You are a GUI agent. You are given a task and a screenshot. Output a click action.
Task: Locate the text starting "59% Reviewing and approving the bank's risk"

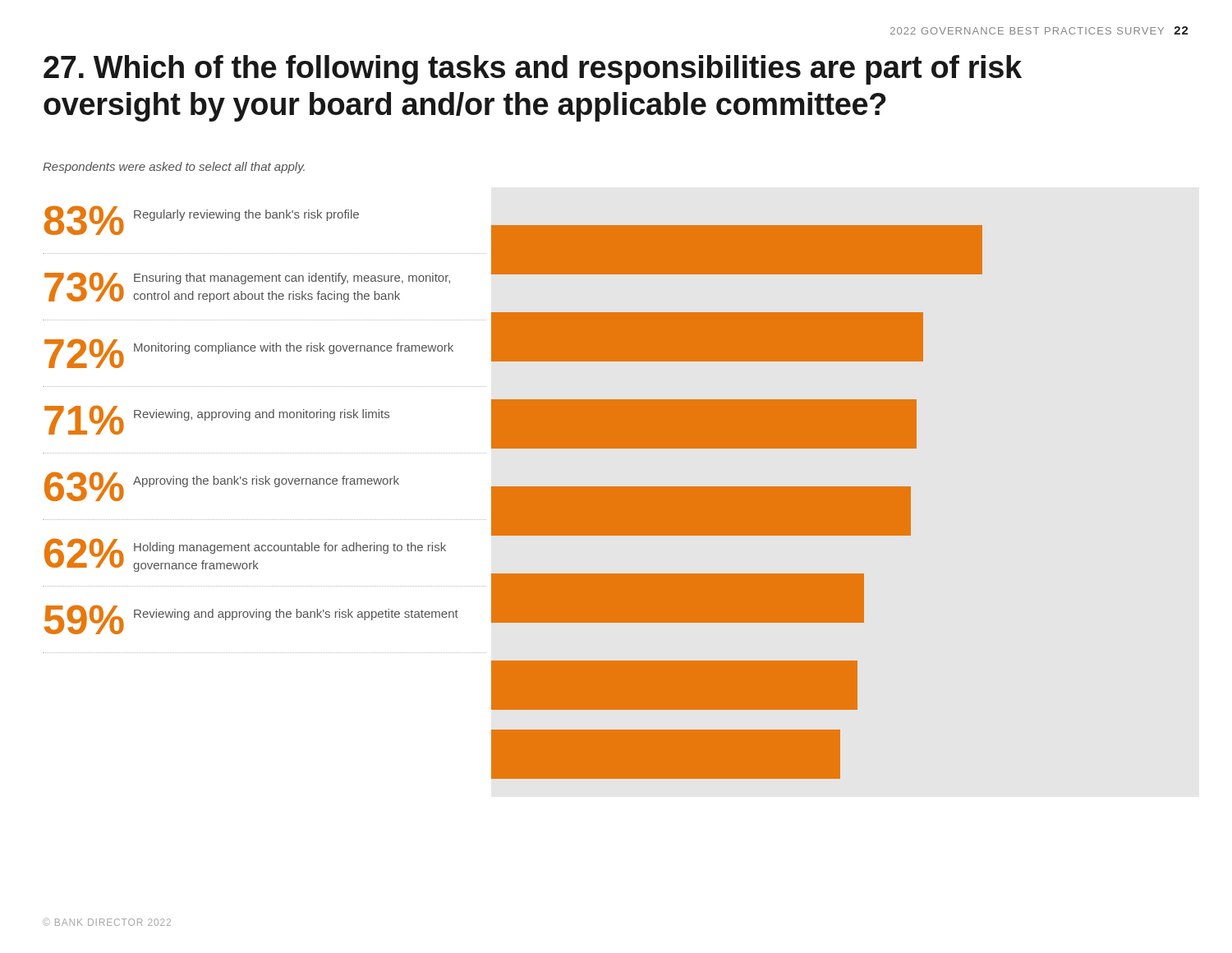point(250,620)
